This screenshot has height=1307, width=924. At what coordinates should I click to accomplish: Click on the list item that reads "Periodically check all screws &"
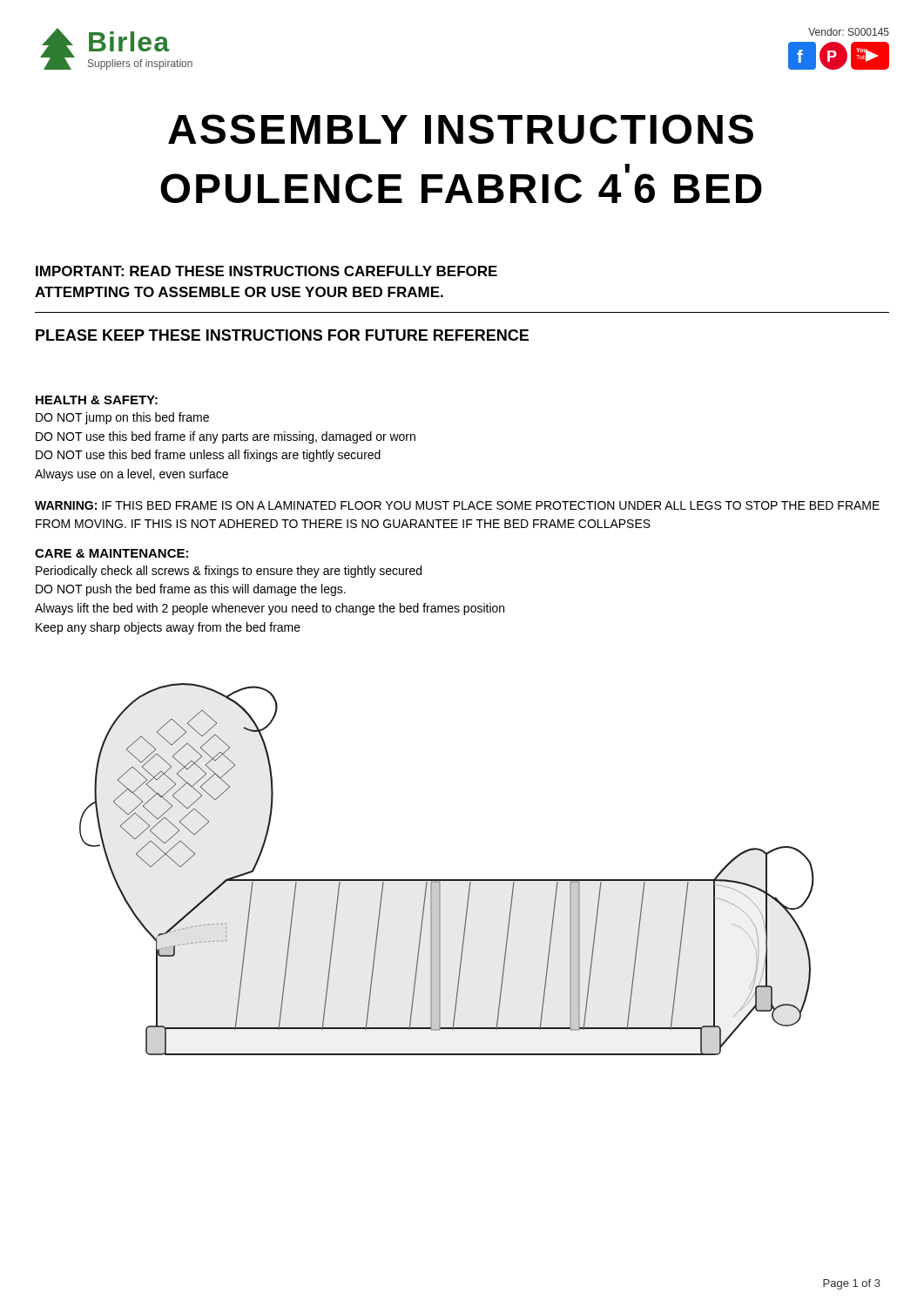tap(229, 571)
